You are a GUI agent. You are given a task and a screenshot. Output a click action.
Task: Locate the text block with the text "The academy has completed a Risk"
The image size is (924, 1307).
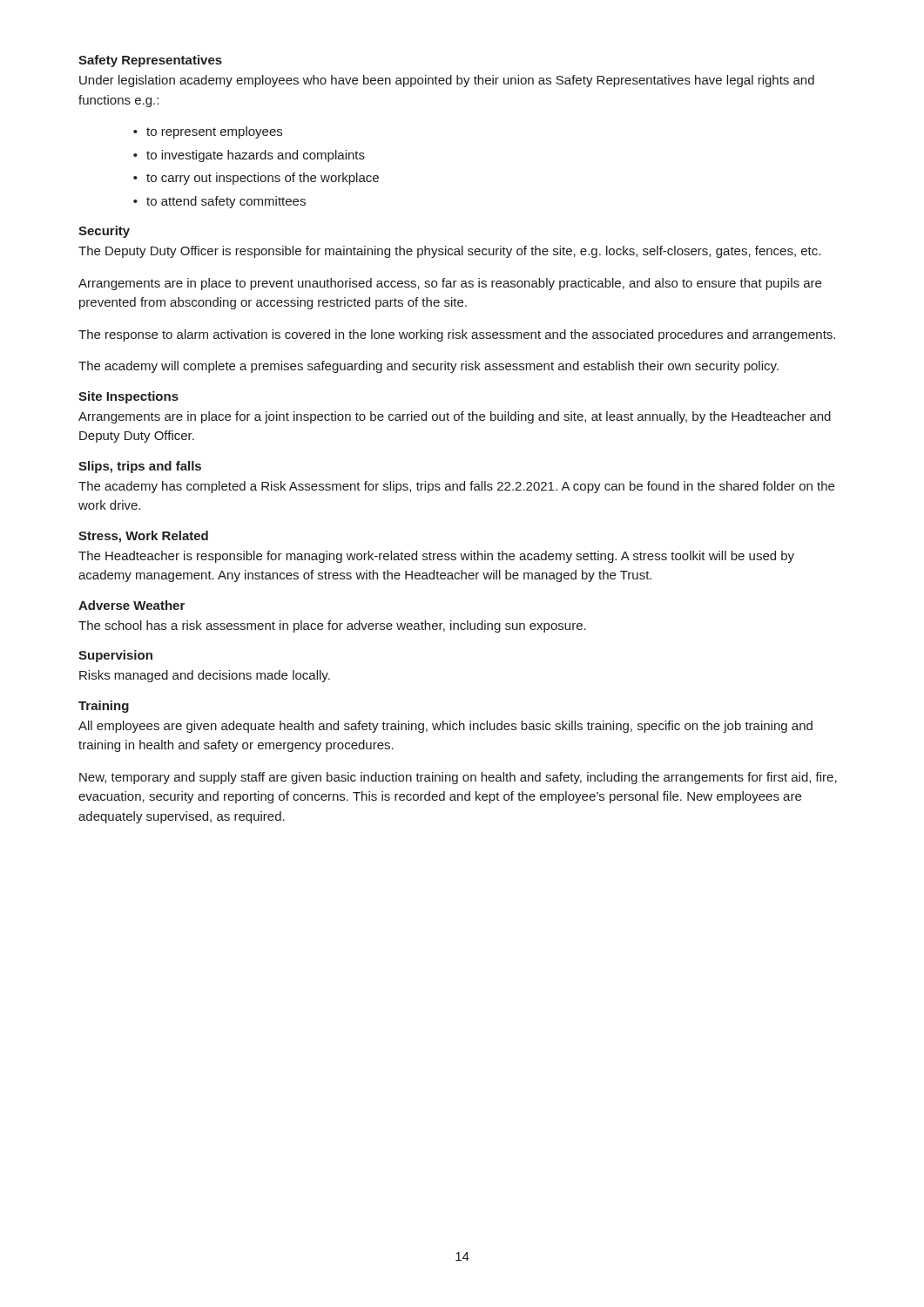(457, 495)
